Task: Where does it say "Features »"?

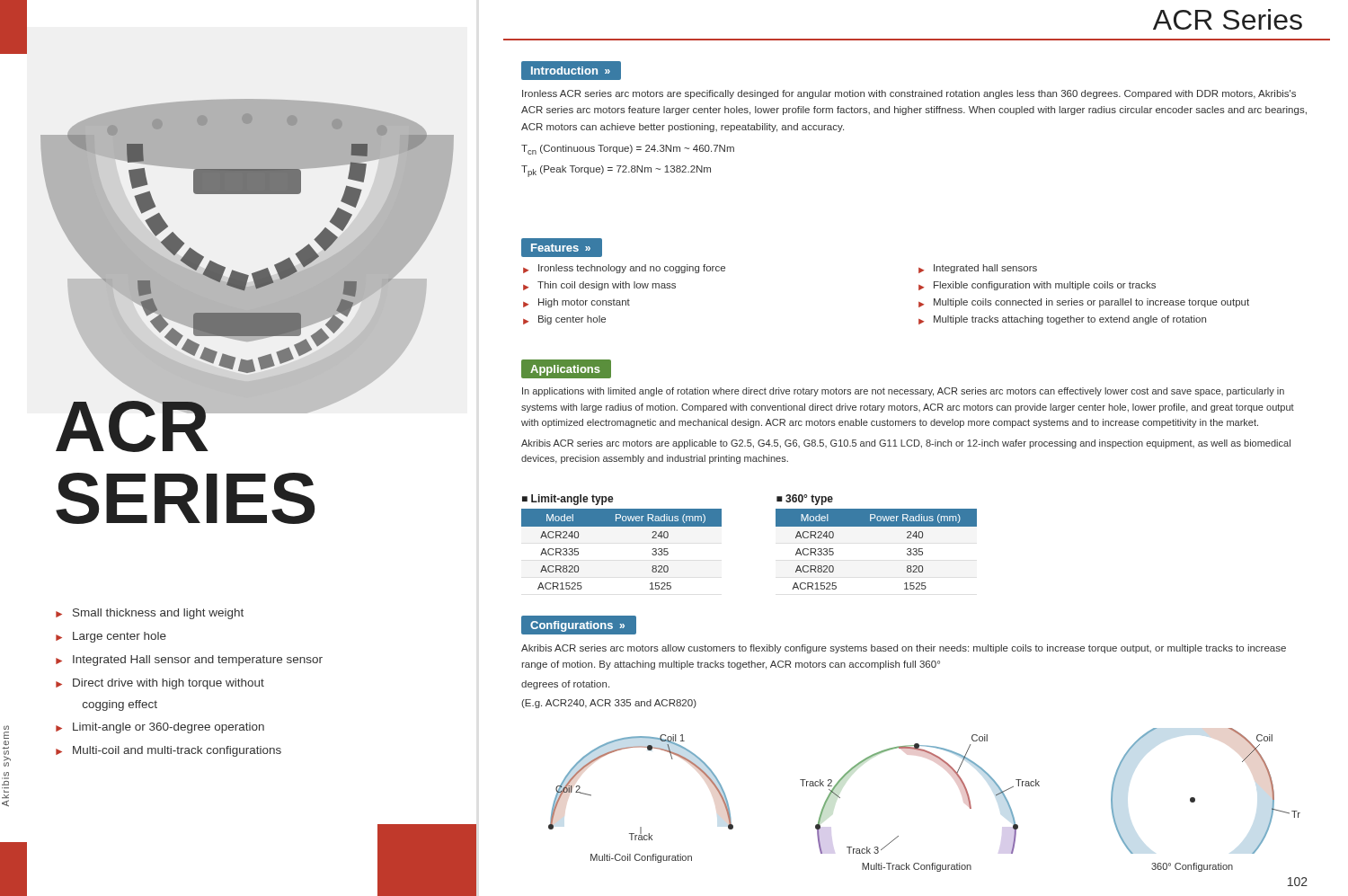Action: coord(561,248)
